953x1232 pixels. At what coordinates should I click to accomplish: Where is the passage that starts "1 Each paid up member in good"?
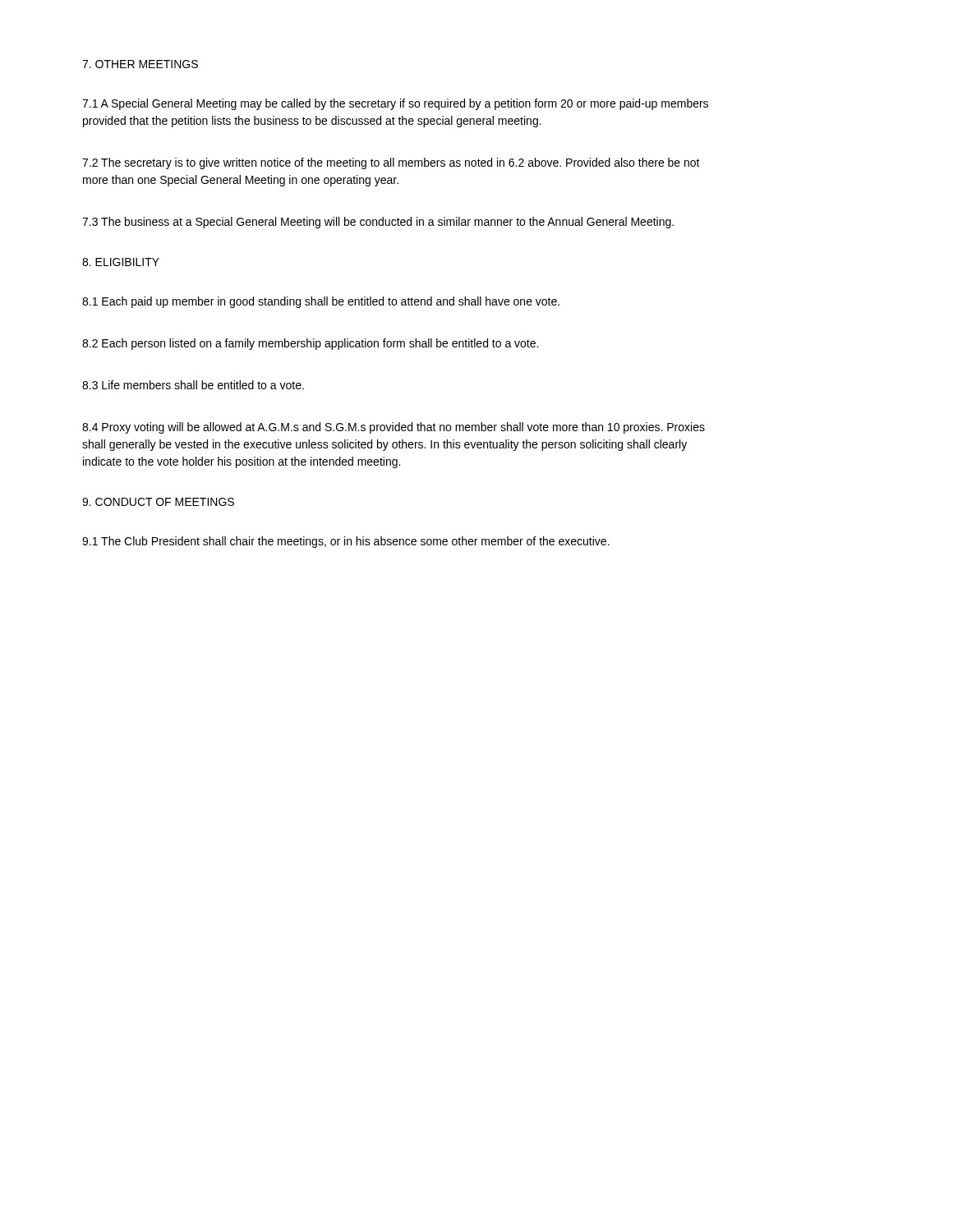pos(321,301)
